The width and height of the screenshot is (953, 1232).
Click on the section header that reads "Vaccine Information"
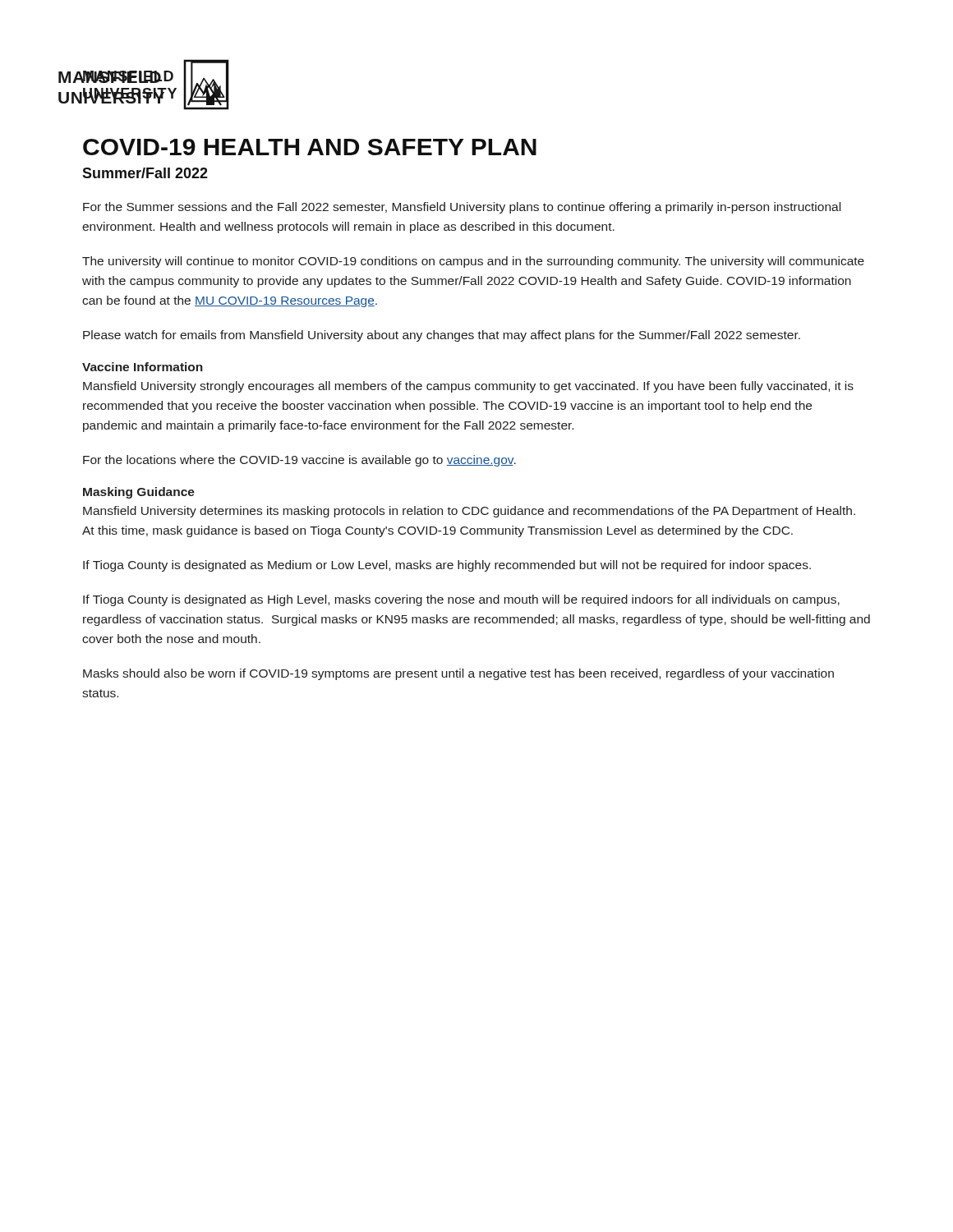click(143, 366)
